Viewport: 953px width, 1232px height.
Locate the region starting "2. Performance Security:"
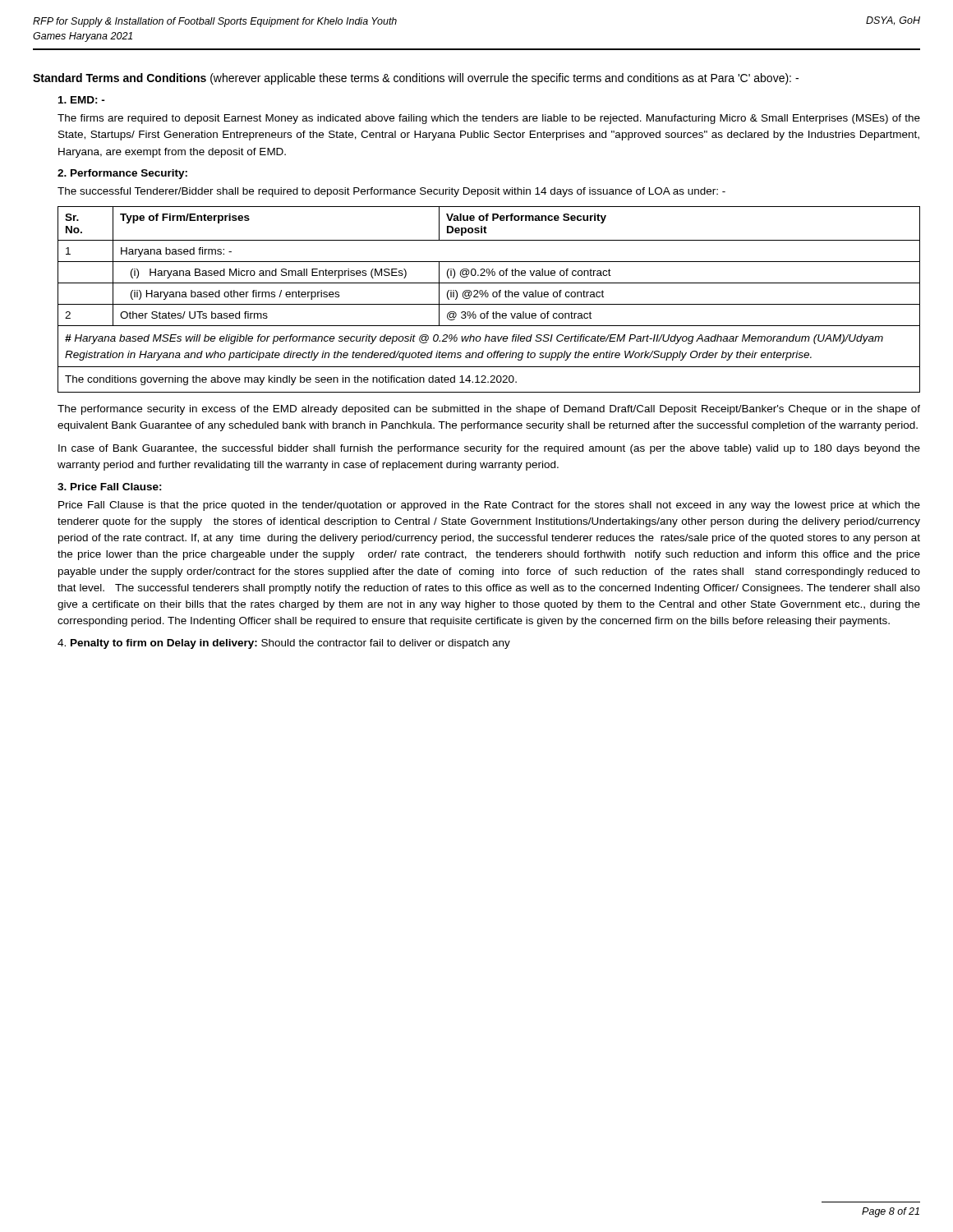[x=123, y=173]
